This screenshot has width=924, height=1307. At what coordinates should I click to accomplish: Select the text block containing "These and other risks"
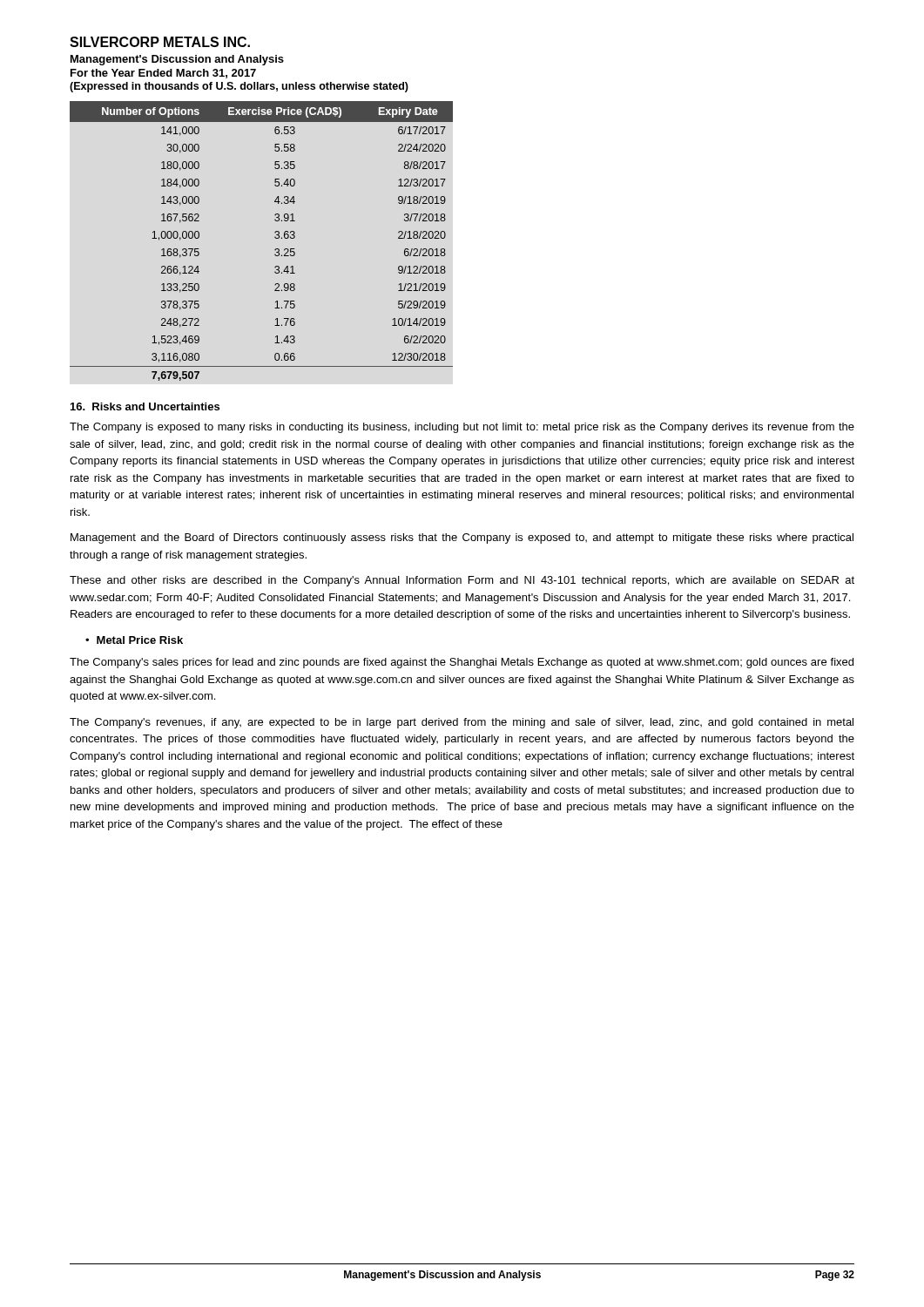click(462, 597)
